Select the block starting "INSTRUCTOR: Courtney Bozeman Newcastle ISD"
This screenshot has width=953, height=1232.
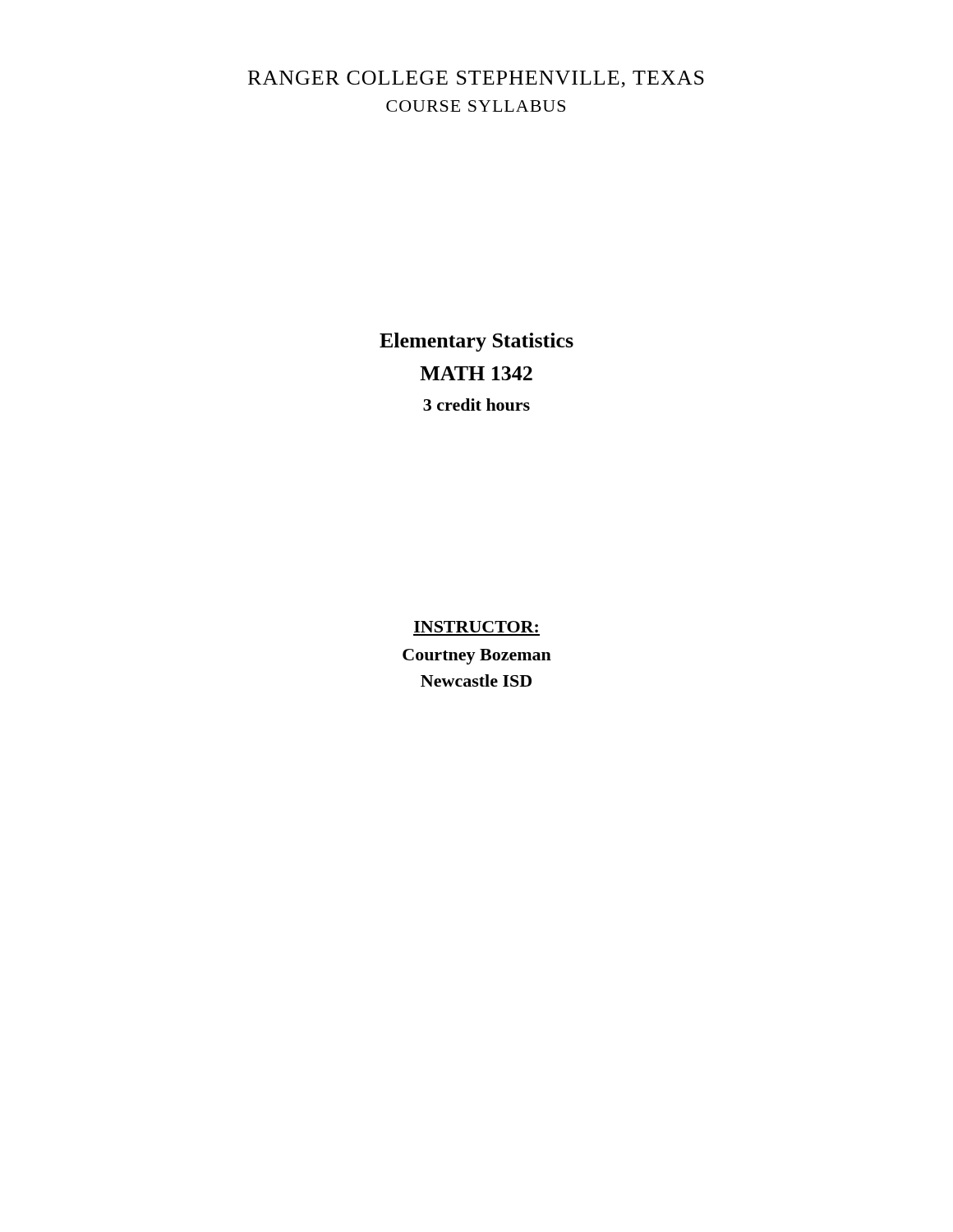point(476,654)
